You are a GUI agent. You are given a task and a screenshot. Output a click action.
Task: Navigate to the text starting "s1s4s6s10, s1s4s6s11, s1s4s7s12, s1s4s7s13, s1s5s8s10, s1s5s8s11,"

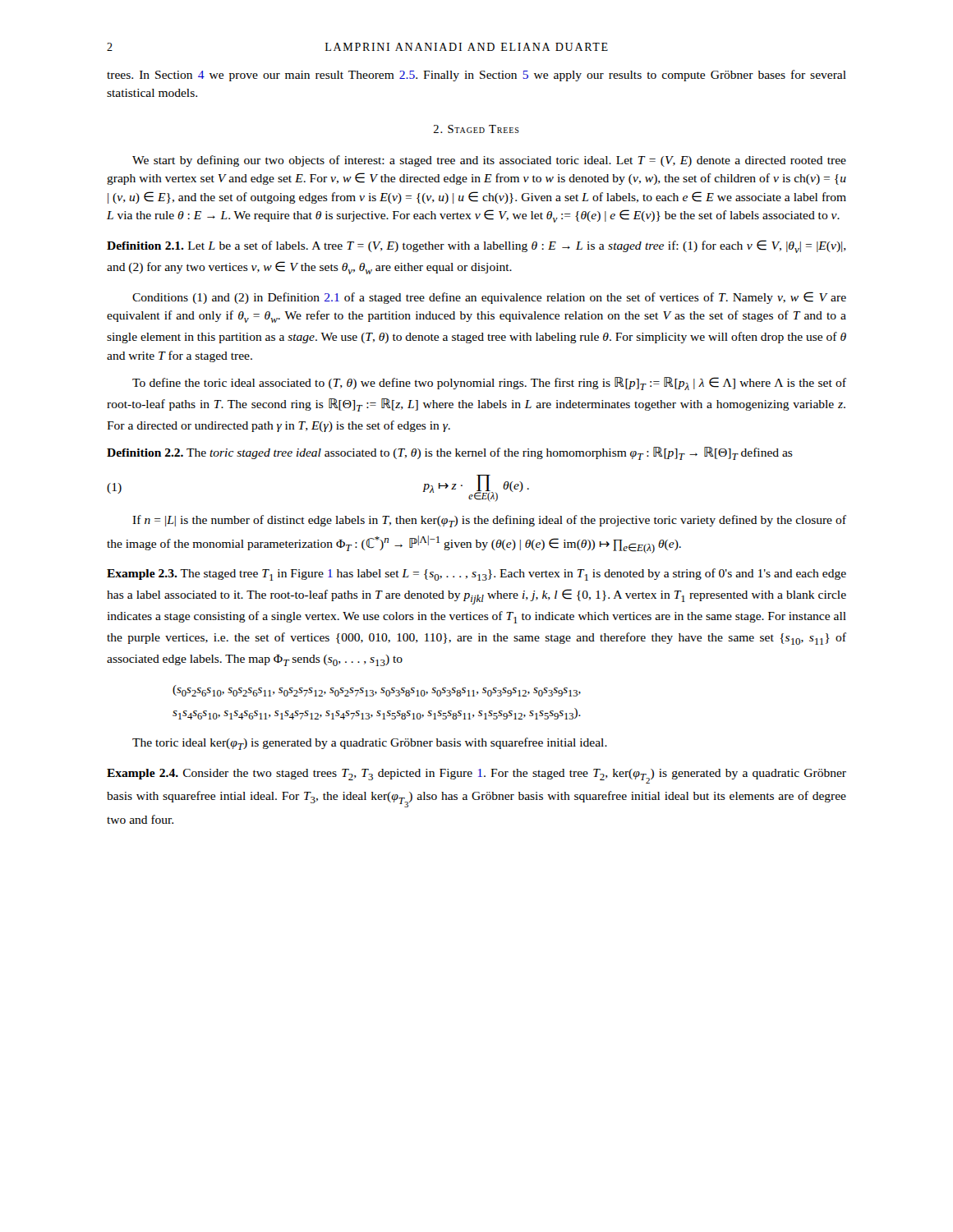pos(377,714)
